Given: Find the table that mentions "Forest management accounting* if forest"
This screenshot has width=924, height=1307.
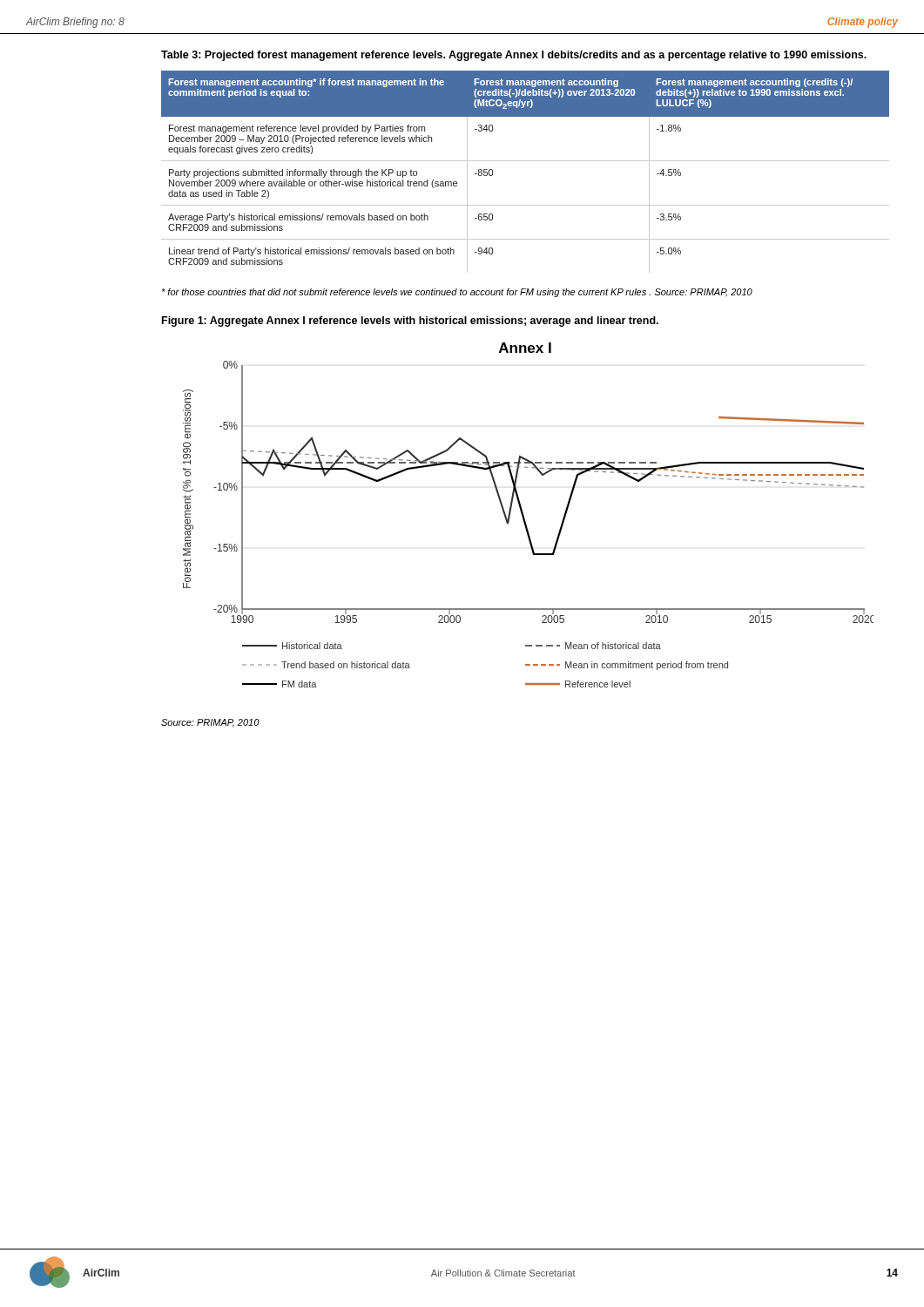Looking at the screenshot, I should pyautogui.click(x=525, y=171).
